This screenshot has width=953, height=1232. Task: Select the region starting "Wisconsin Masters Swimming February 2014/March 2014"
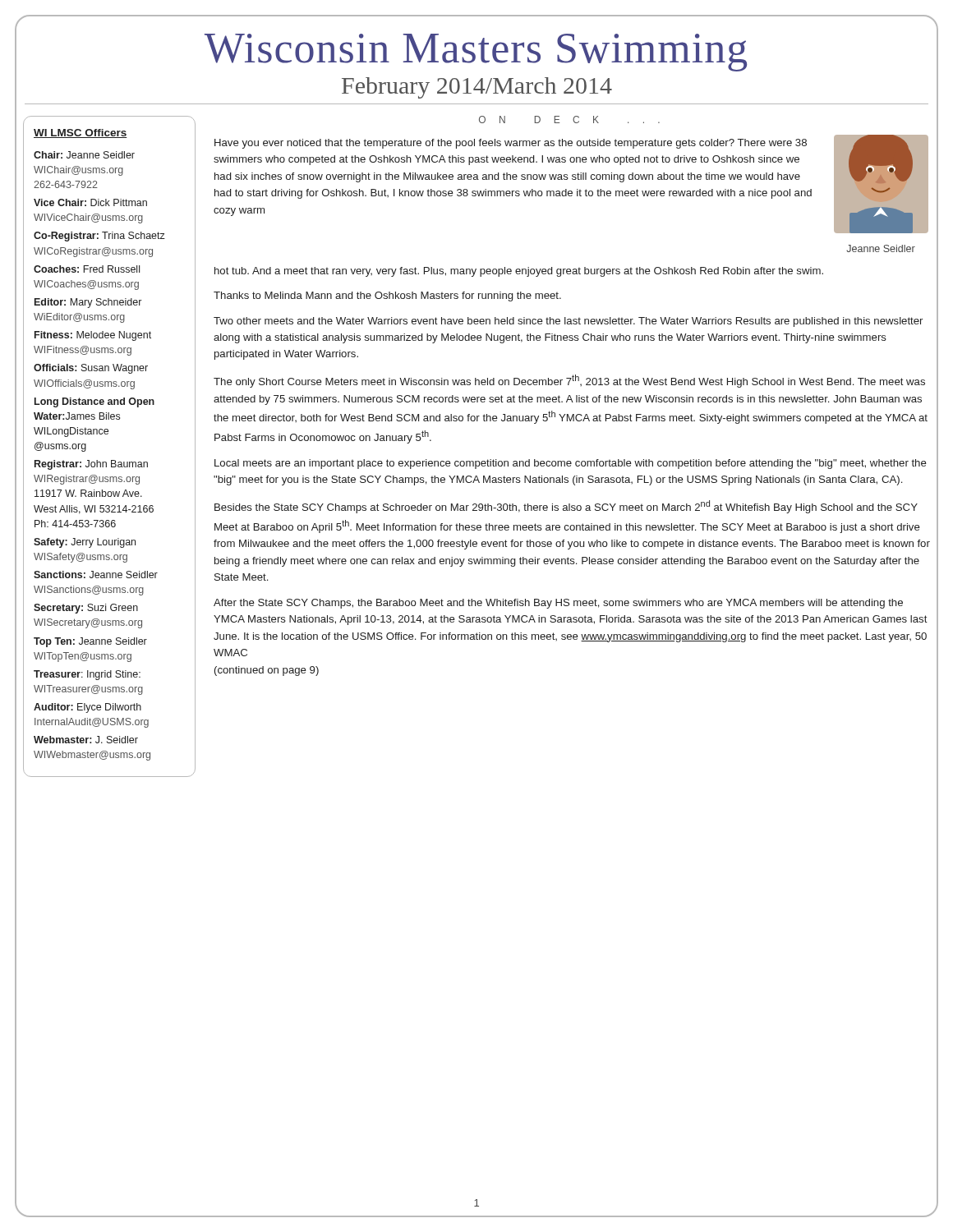pyautogui.click(x=476, y=62)
